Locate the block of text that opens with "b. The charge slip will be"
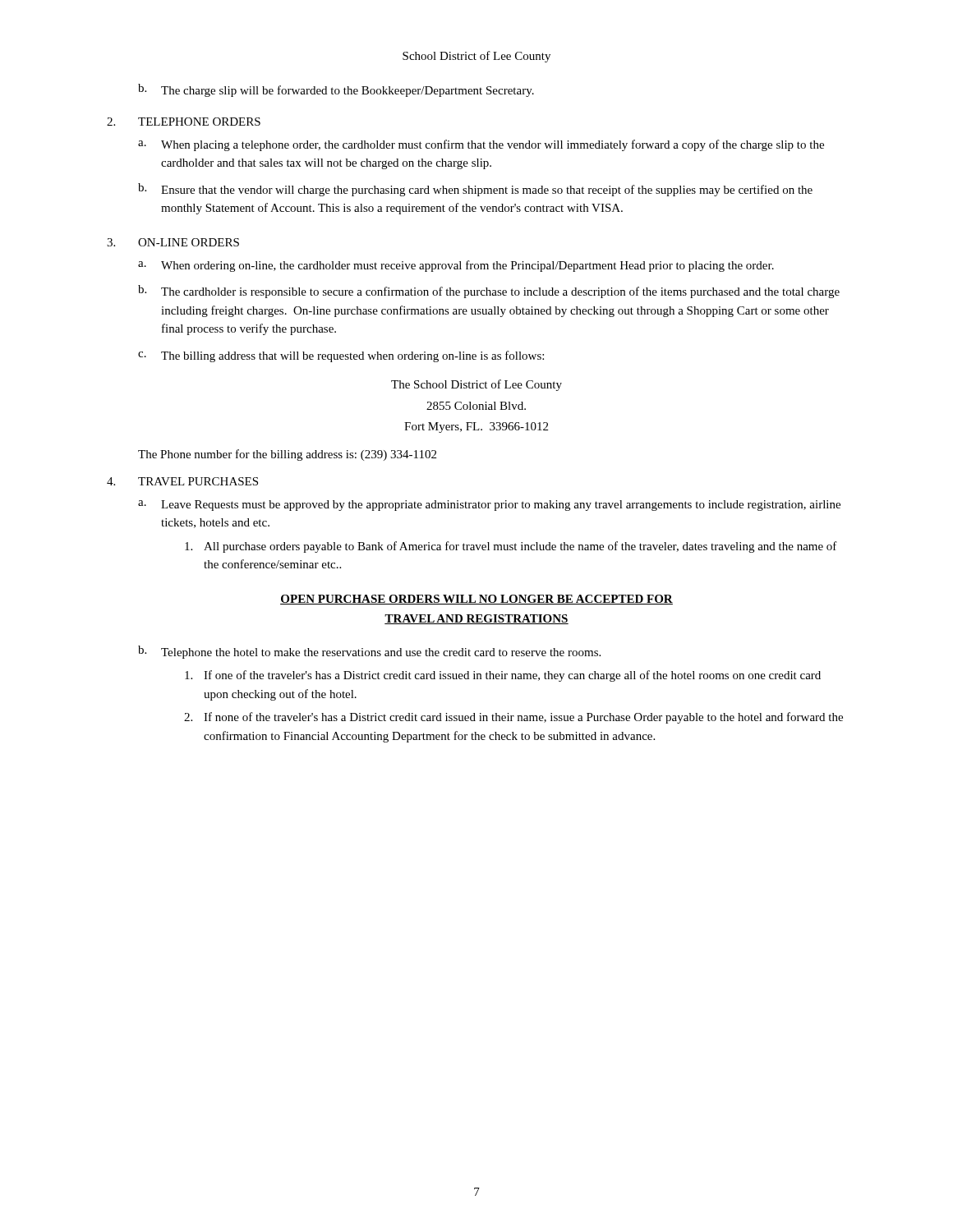953x1232 pixels. 336,91
